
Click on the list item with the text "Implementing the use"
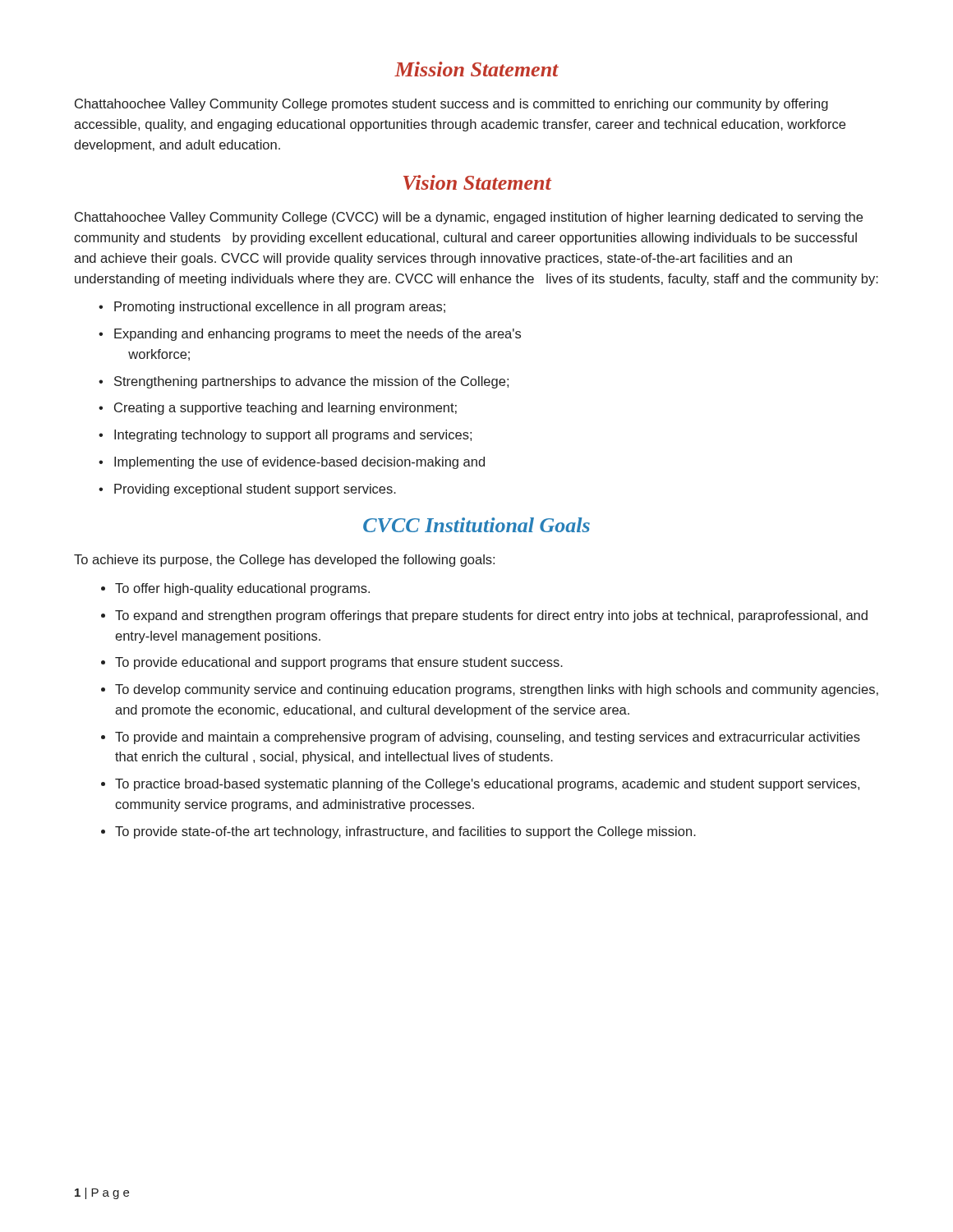[x=476, y=462]
